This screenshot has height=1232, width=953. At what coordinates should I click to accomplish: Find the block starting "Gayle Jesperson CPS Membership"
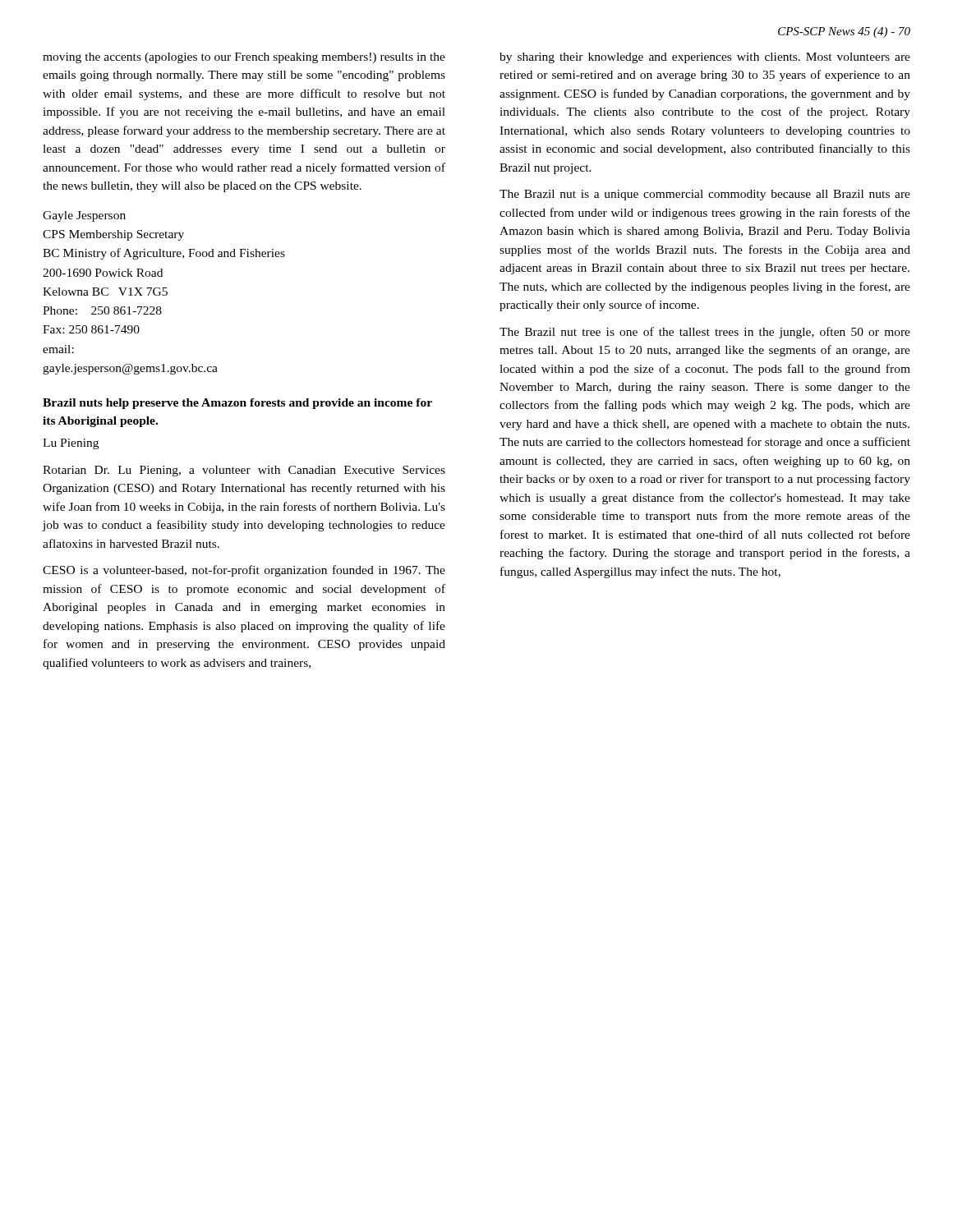click(164, 291)
